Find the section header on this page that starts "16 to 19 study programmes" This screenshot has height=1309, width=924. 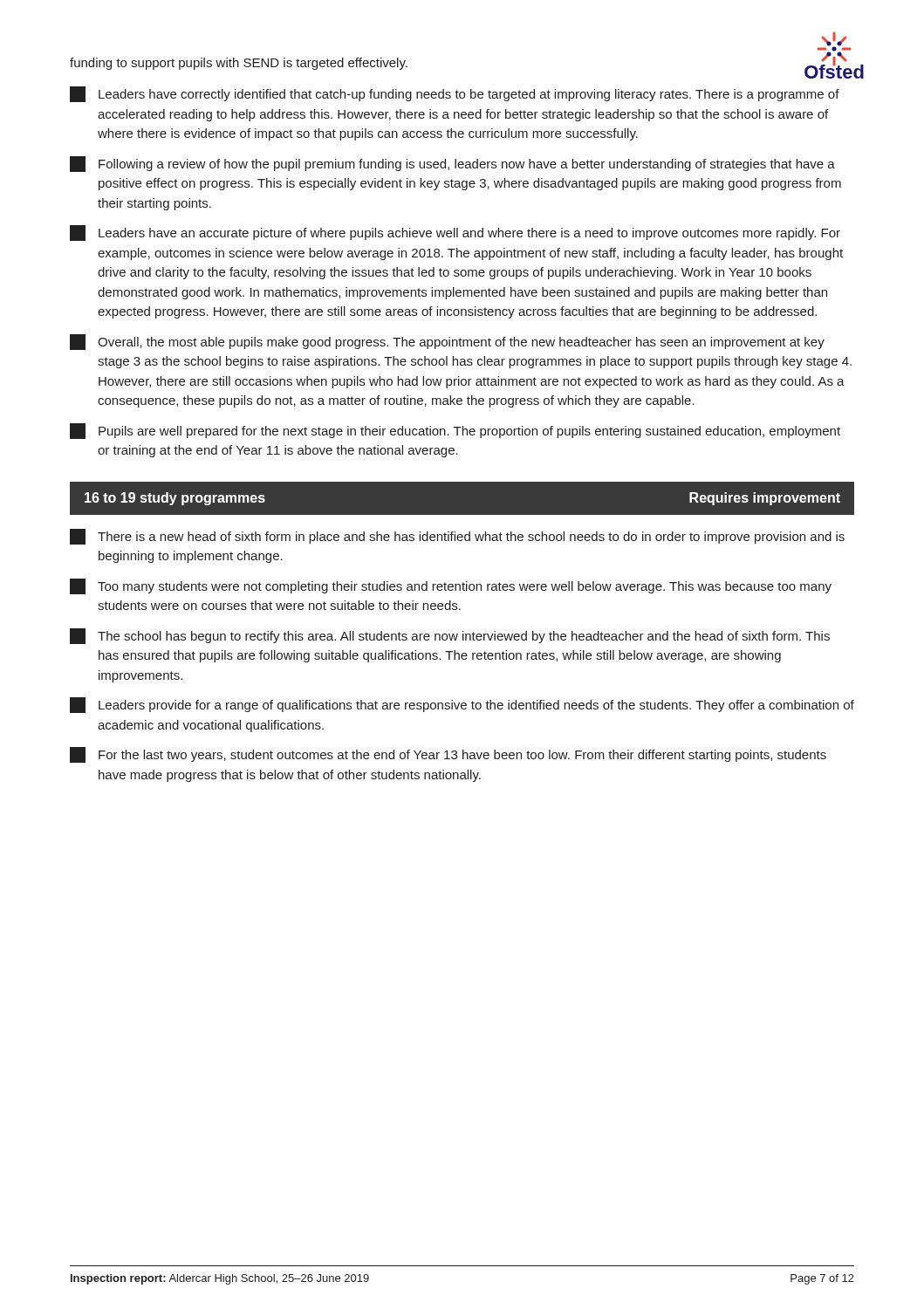[172, 499]
